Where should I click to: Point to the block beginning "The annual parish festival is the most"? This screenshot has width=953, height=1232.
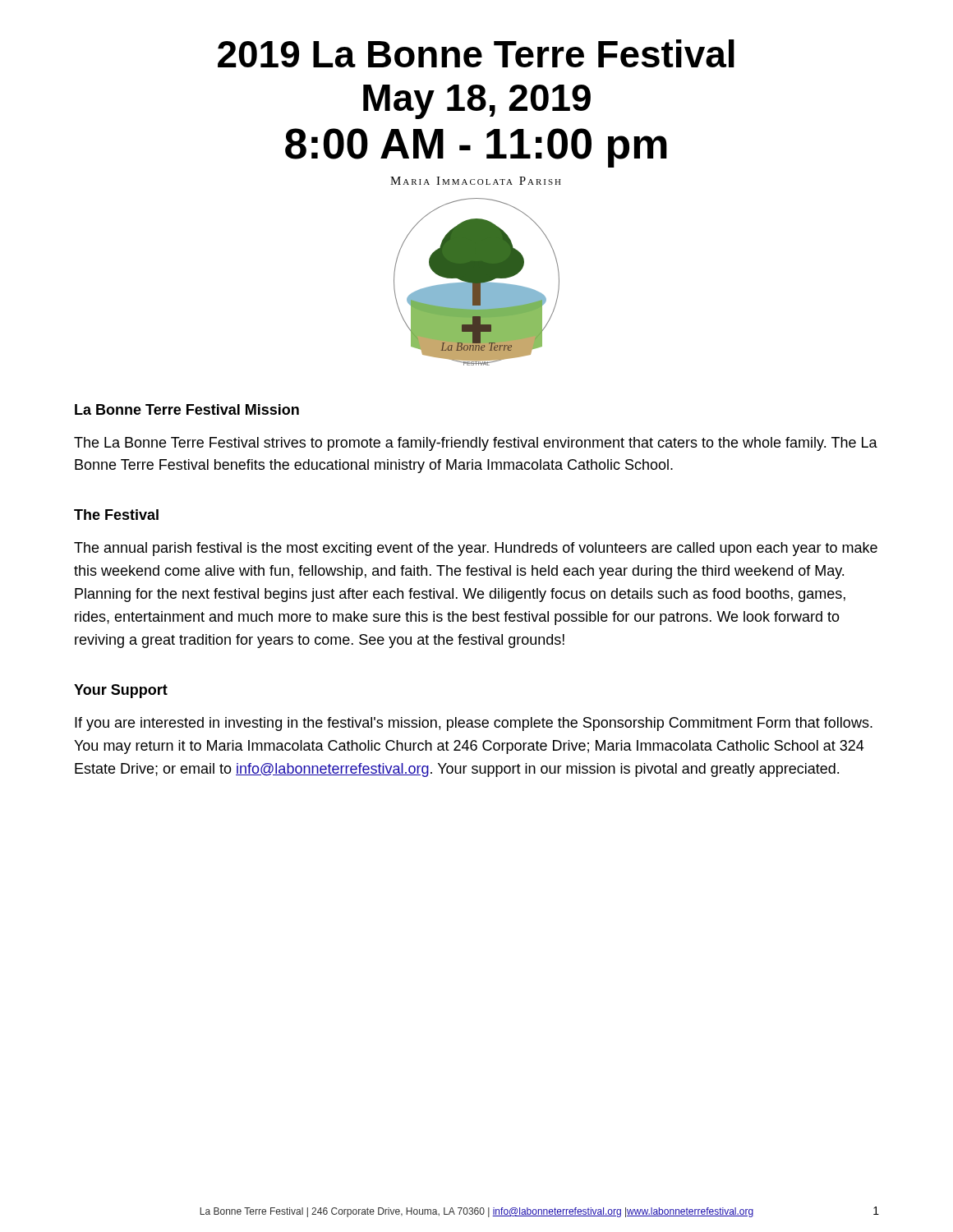[x=476, y=594]
